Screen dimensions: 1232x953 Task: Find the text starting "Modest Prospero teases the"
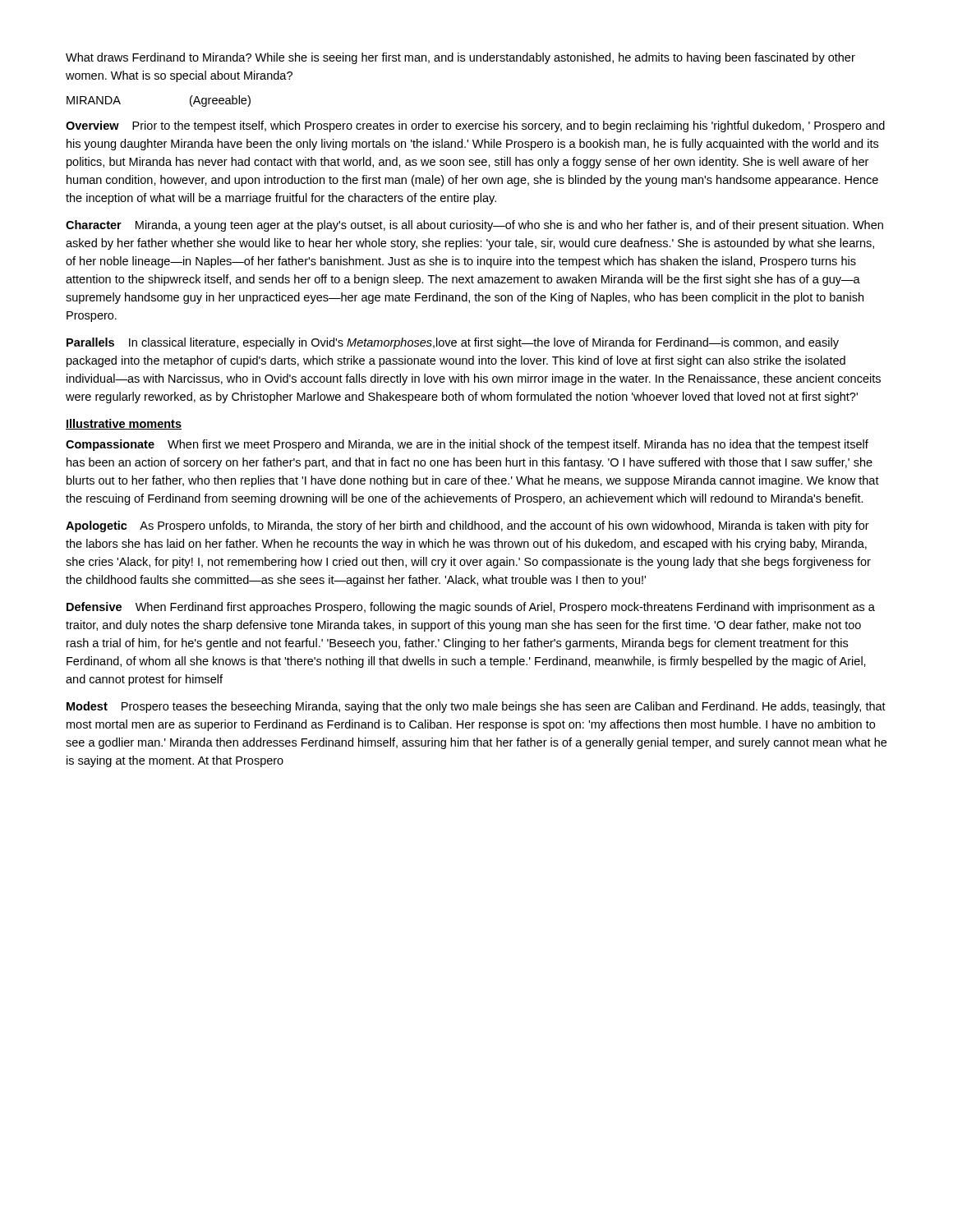point(476,734)
